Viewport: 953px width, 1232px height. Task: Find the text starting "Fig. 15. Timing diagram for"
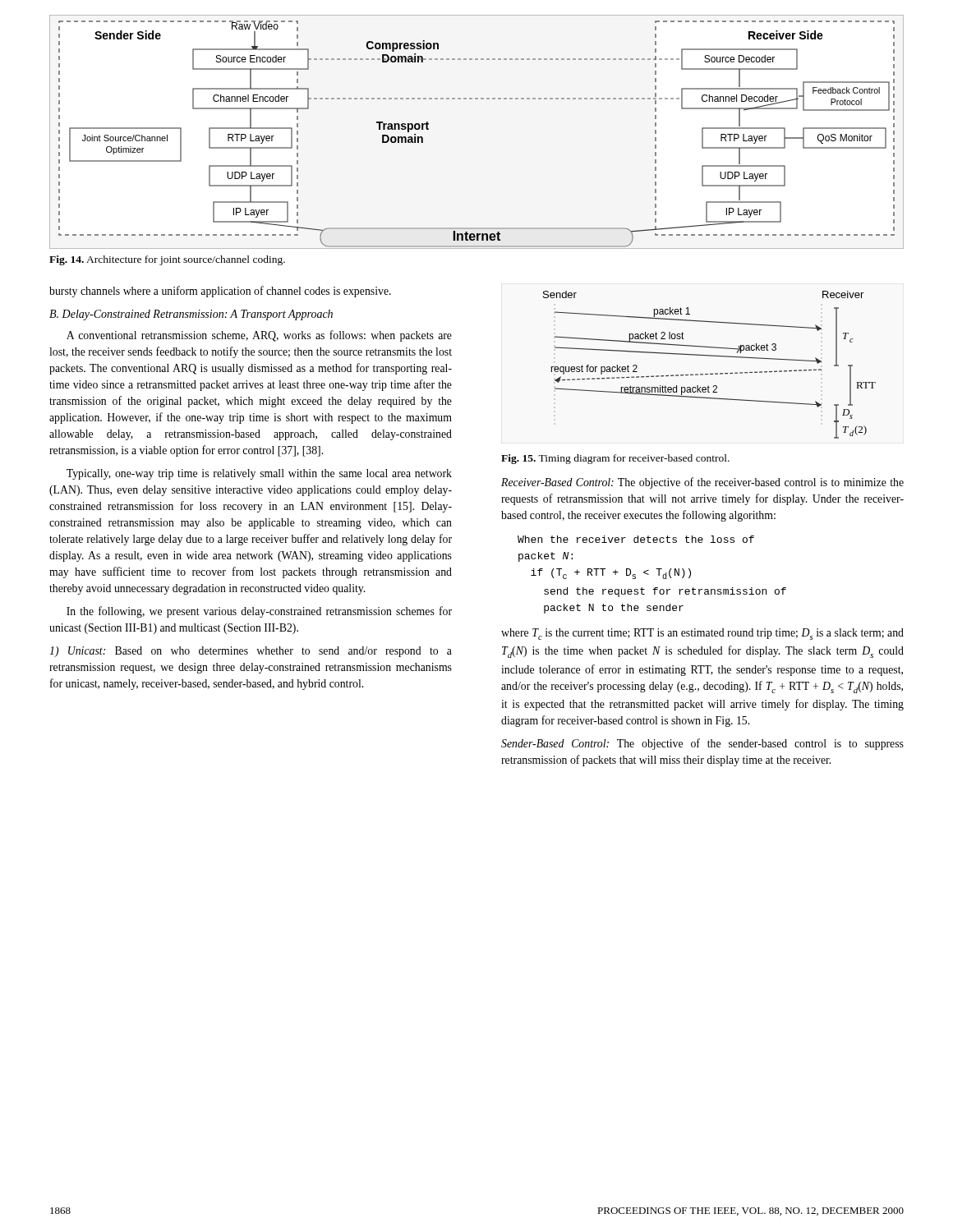pos(615,458)
